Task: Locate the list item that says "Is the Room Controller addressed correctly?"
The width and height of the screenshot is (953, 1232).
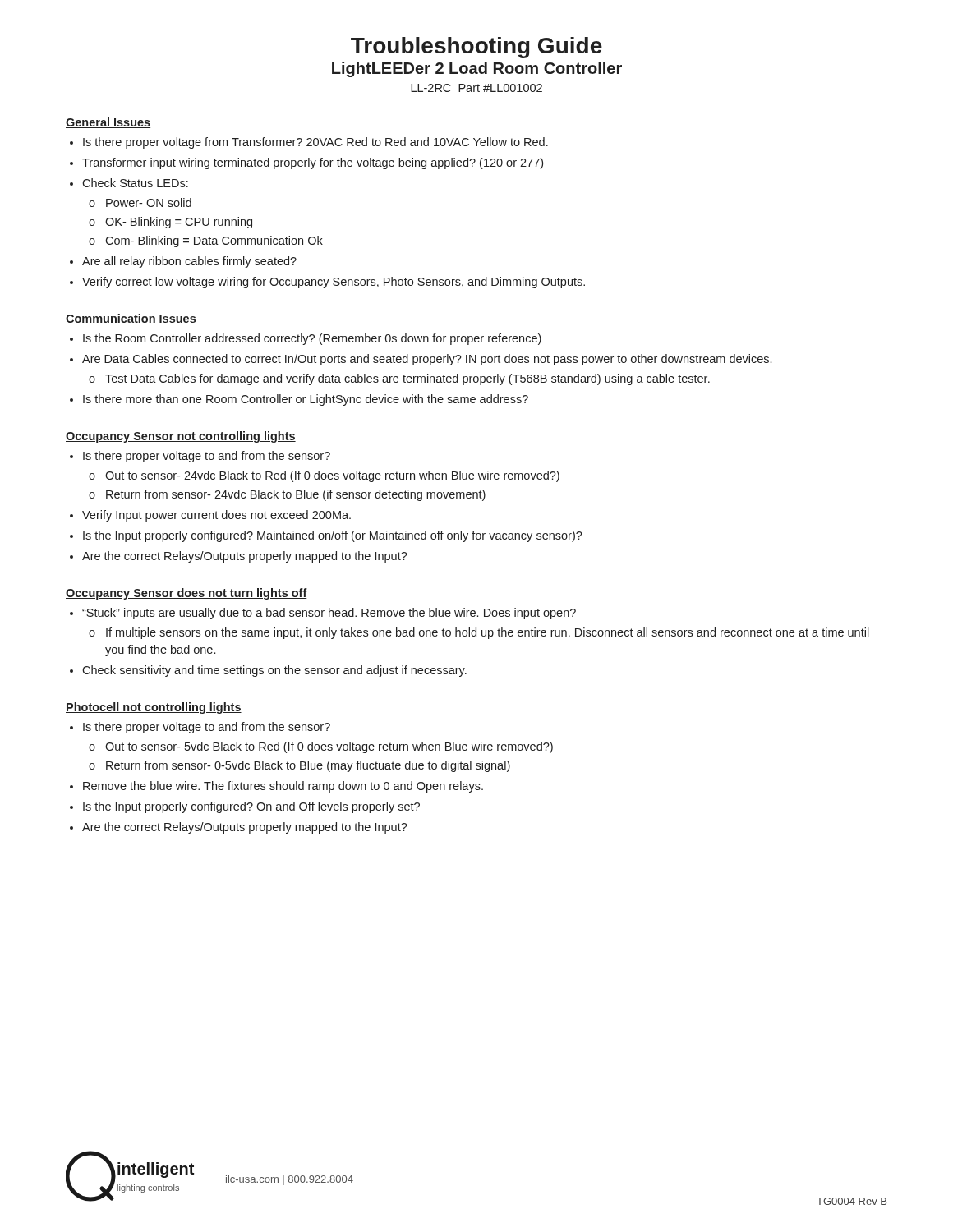Action: click(485, 369)
